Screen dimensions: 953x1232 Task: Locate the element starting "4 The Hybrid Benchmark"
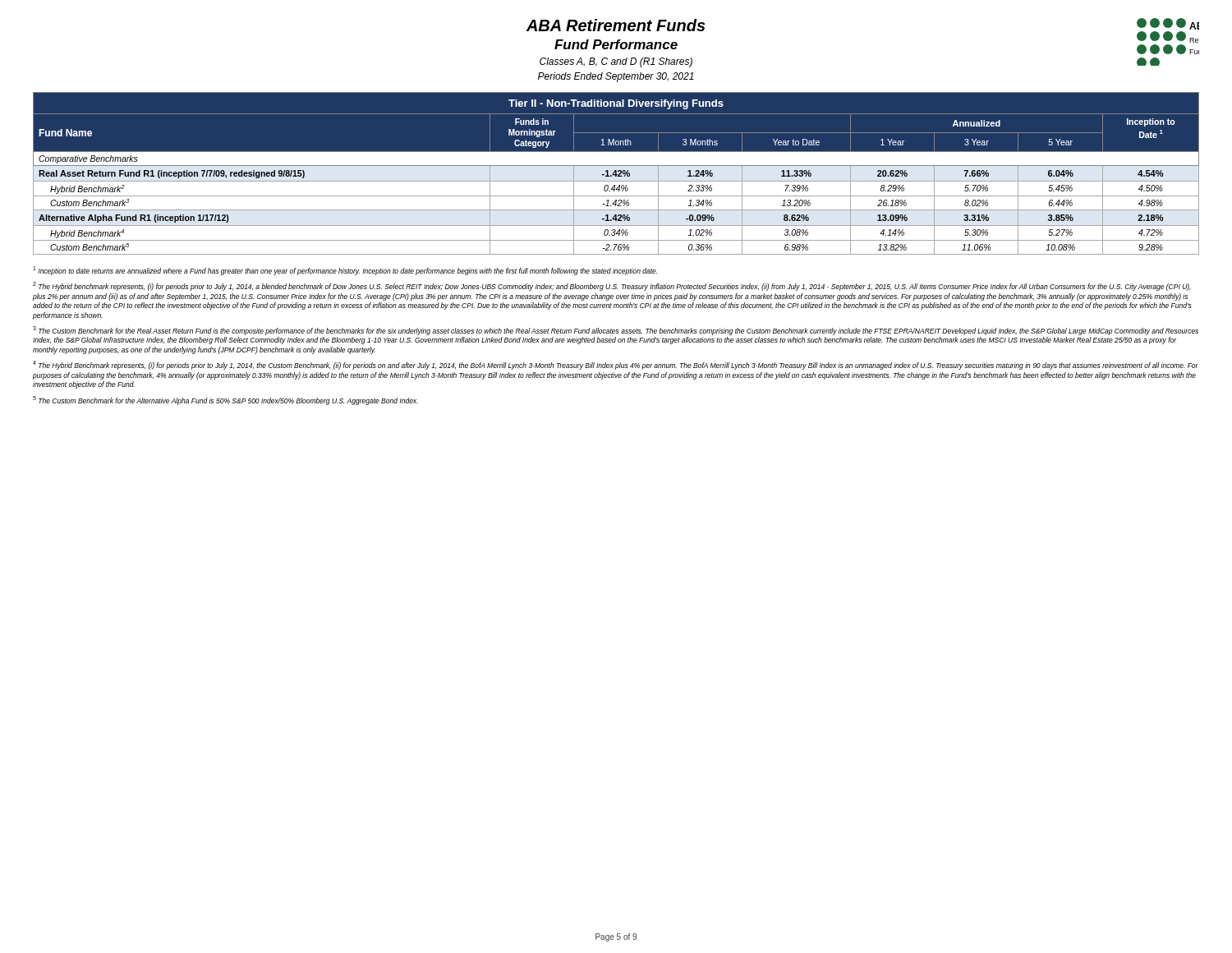615,374
